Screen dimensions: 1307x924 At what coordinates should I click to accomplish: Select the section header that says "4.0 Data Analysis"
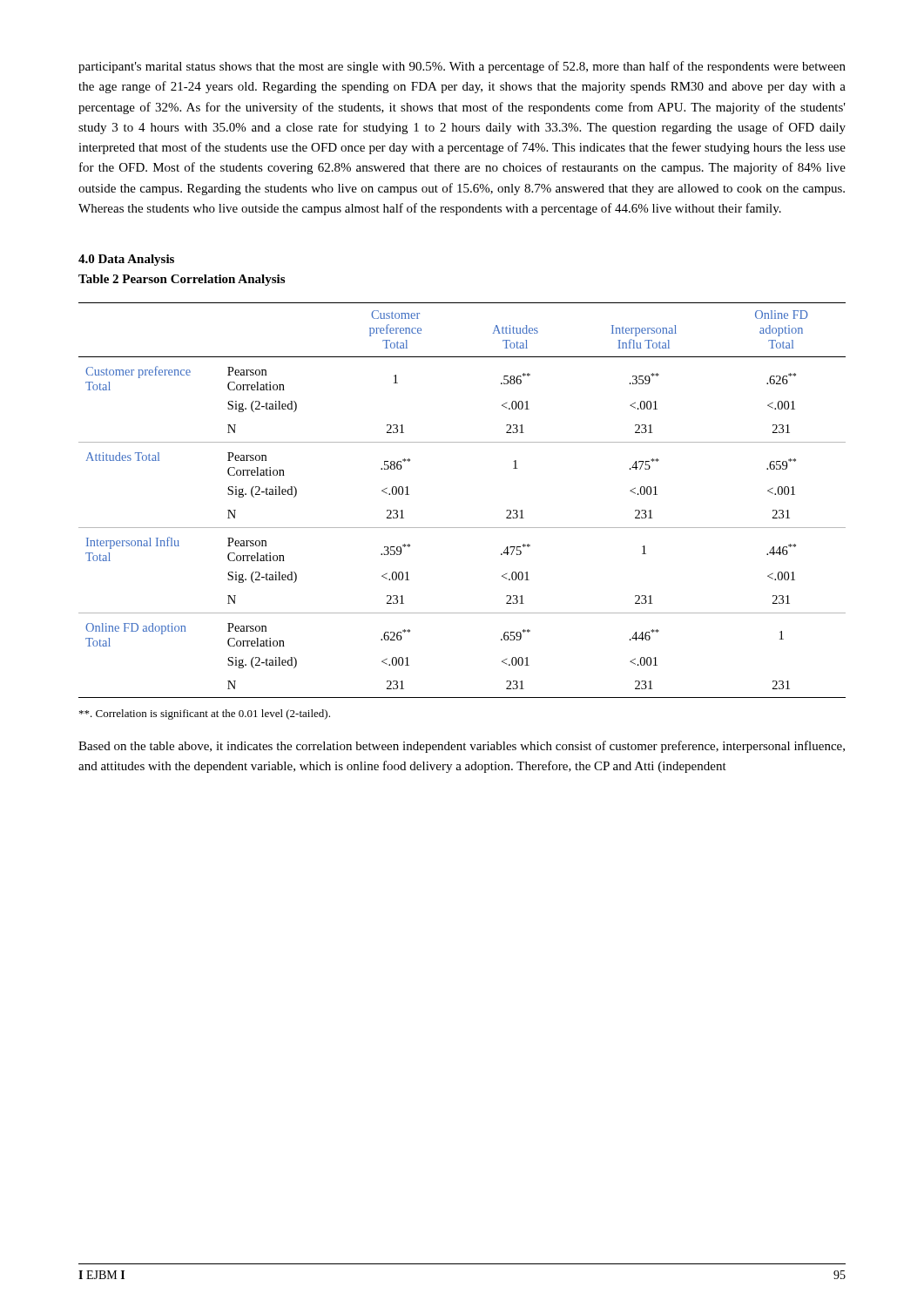(x=126, y=260)
